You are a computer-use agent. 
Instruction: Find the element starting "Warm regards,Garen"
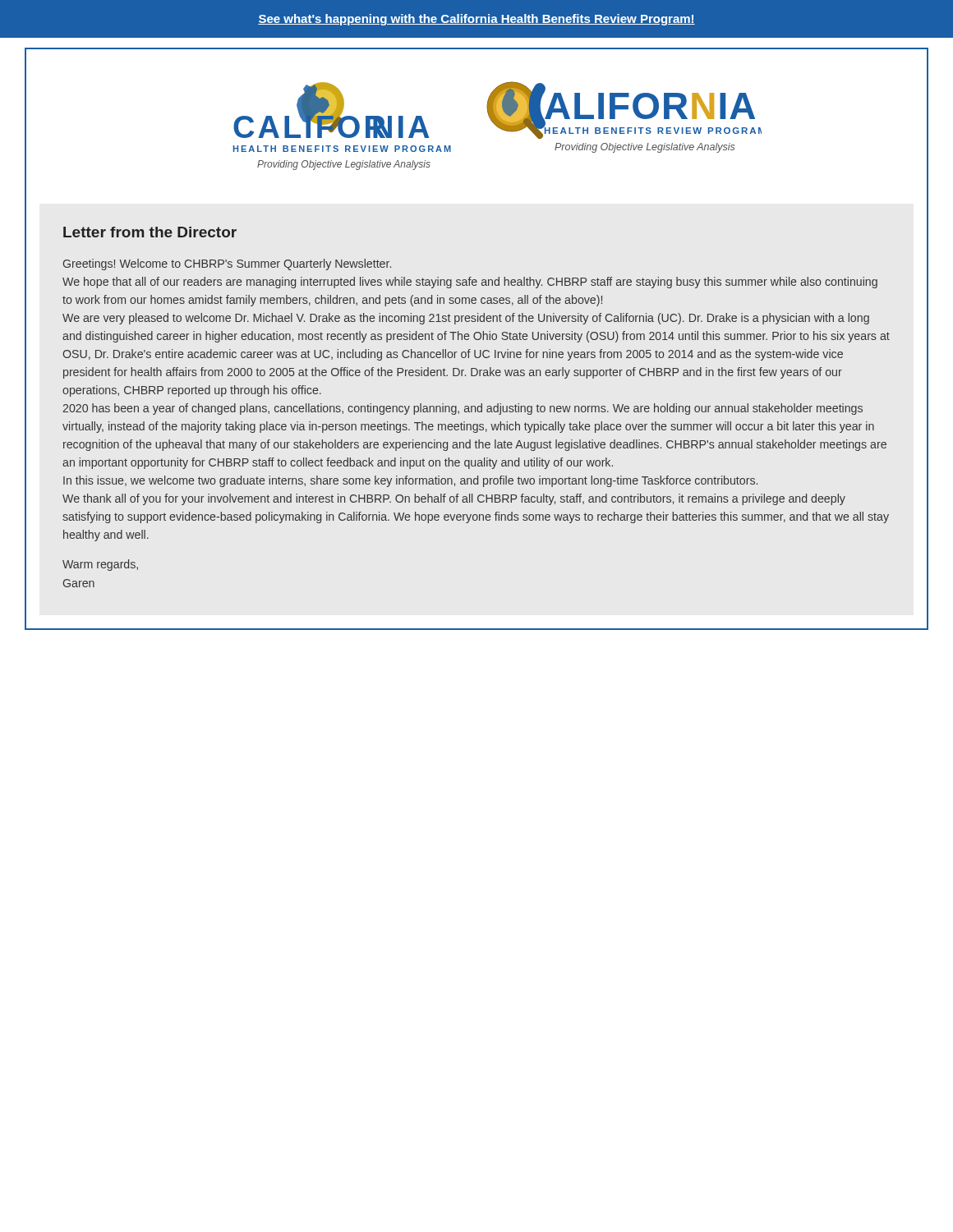[100, 565]
